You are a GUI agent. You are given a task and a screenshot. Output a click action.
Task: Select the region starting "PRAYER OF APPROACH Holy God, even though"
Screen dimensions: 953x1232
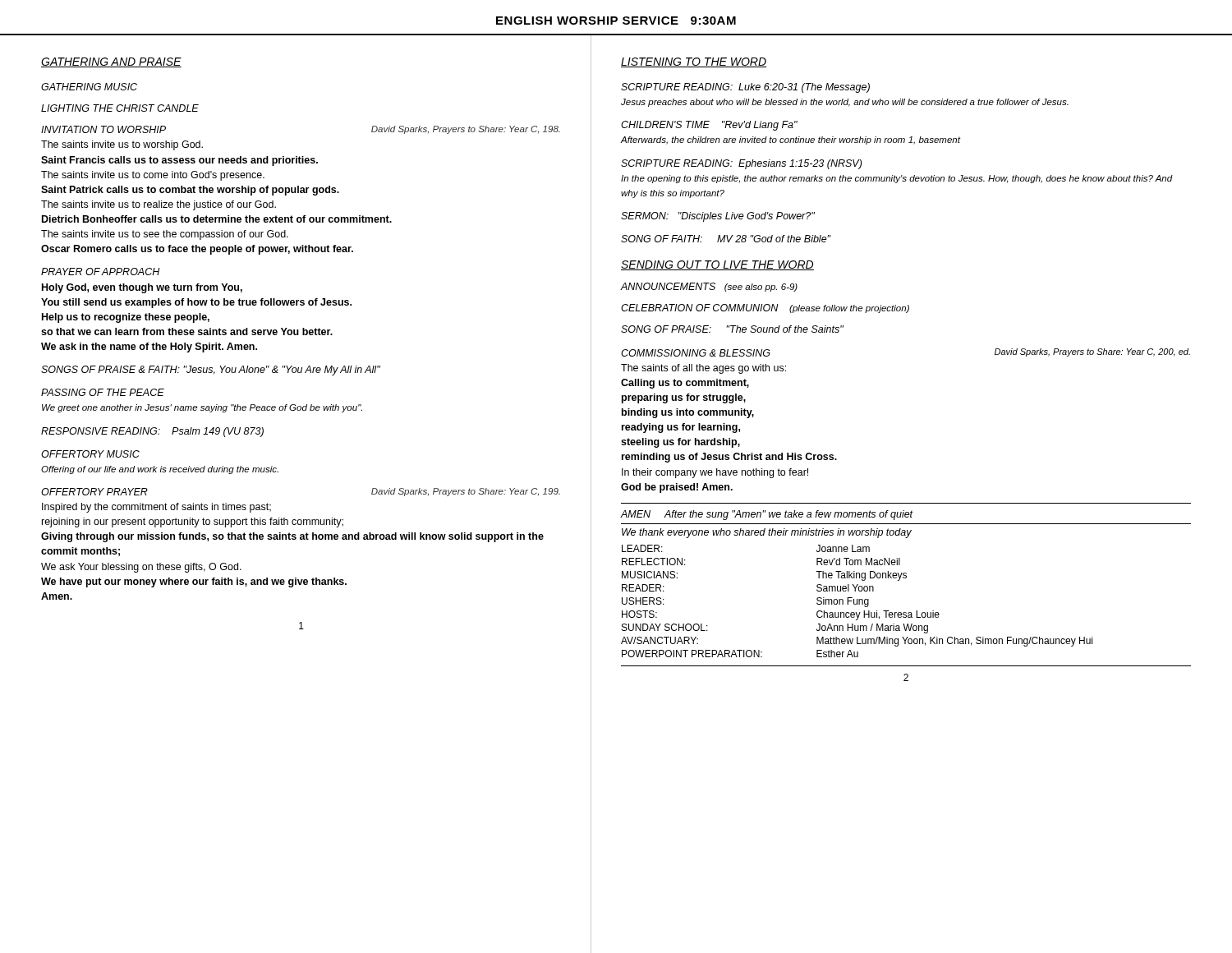197,309
